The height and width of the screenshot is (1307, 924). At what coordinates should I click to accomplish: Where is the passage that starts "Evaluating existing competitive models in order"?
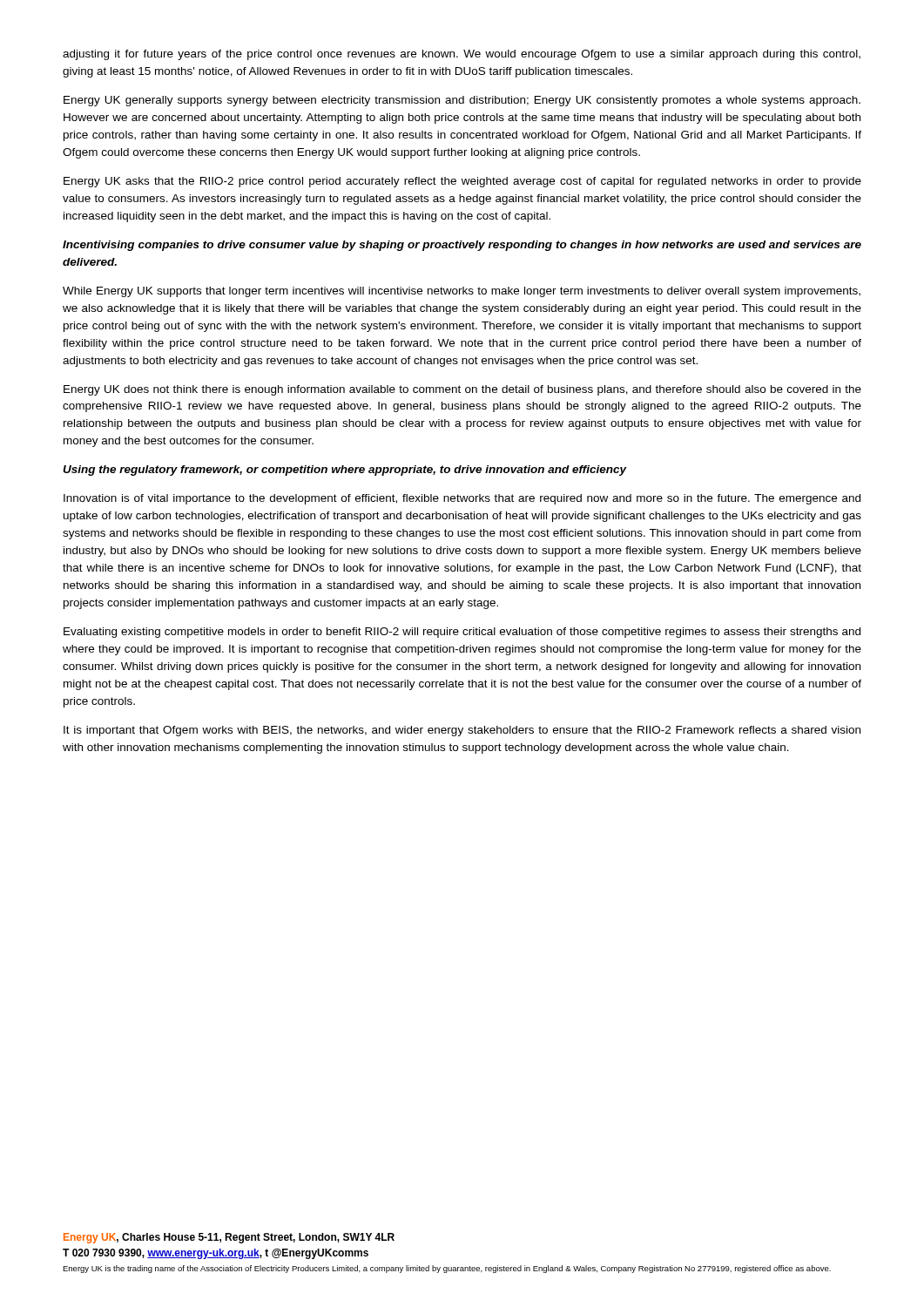click(x=462, y=666)
